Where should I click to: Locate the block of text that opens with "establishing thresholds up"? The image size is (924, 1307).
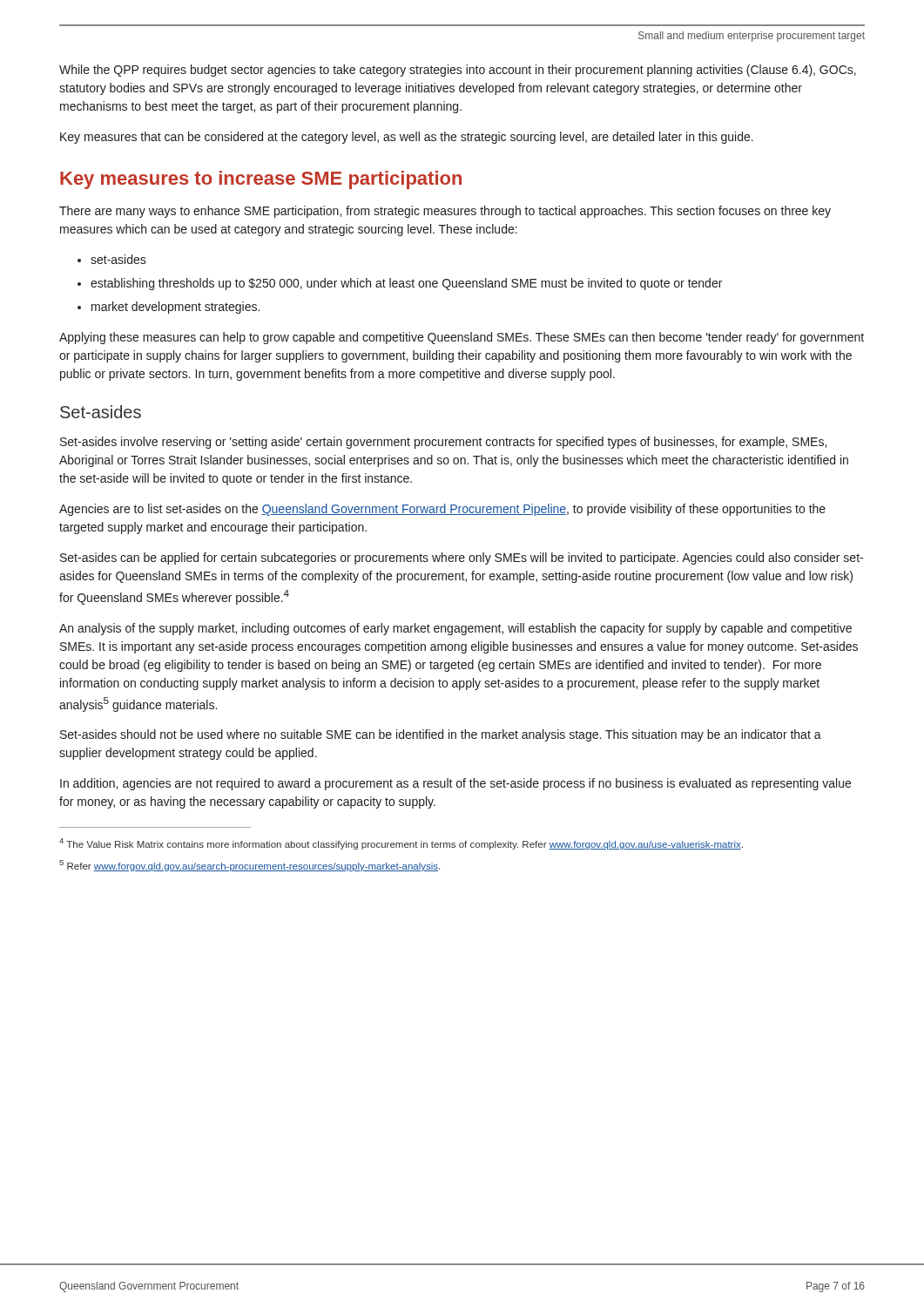(x=406, y=283)
